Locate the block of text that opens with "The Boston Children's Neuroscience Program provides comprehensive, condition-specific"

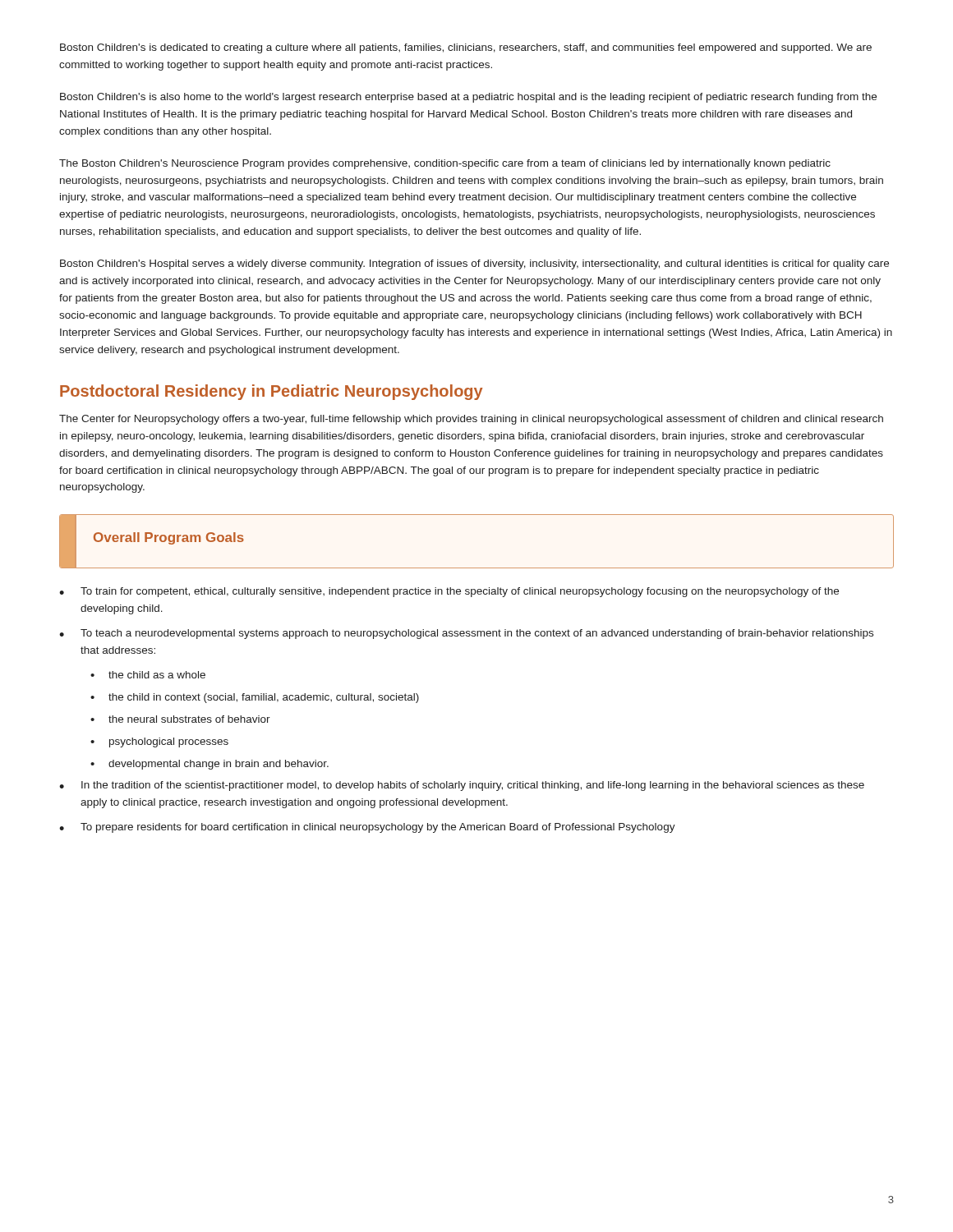click(x=471, y=197)
